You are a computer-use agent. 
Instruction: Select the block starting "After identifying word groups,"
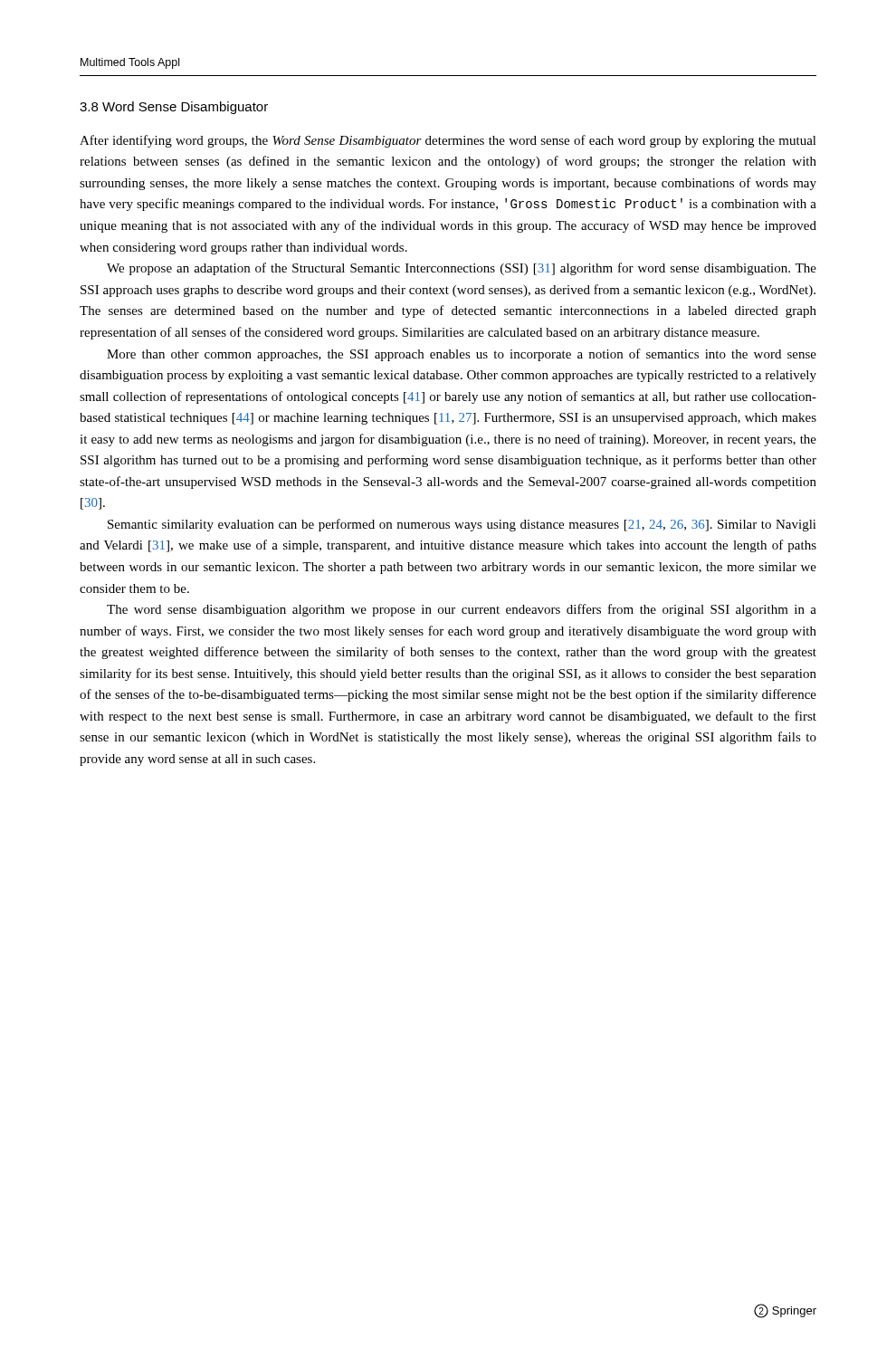coord(448,450)
